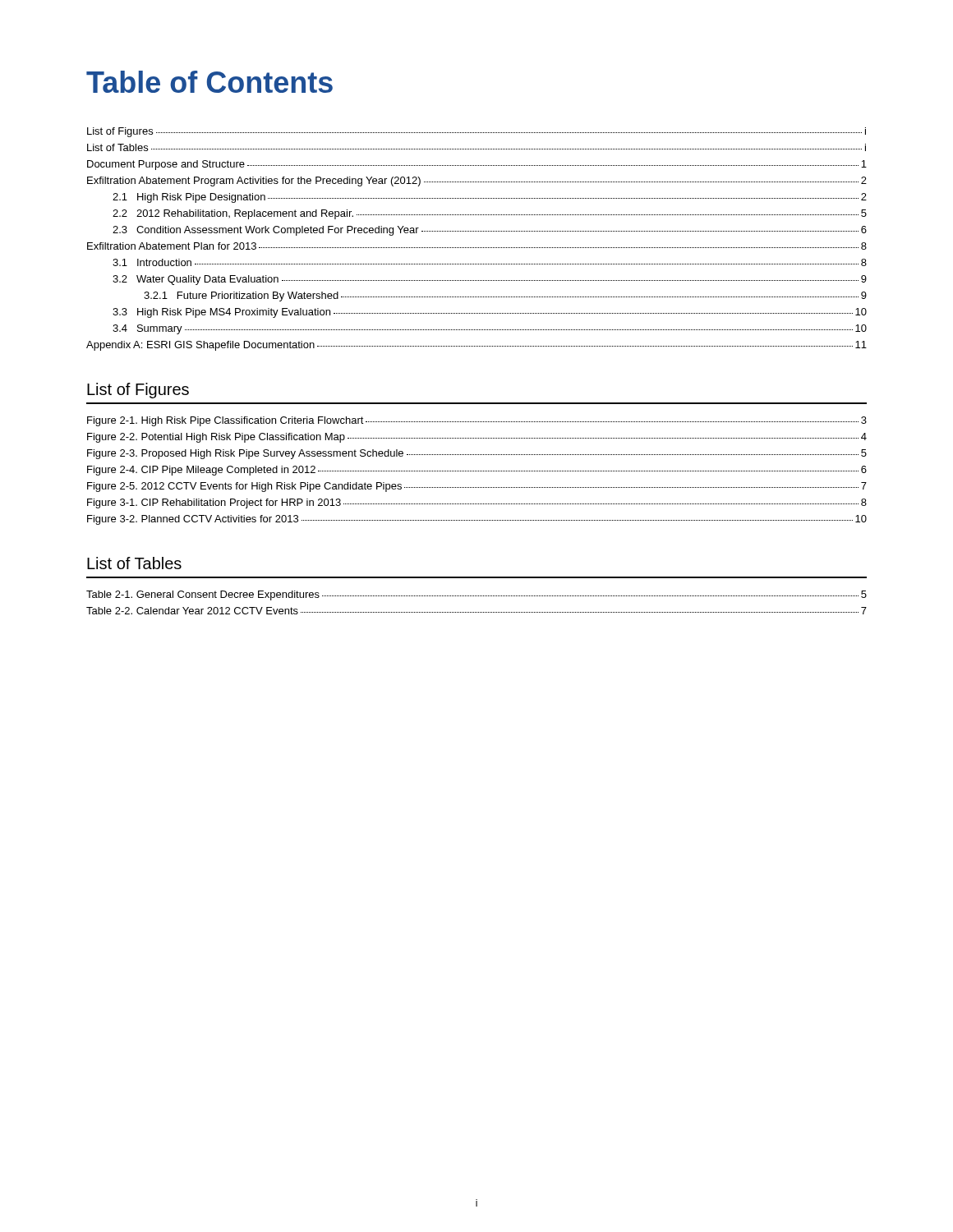Image resolution: width=953 pixels, height=1232 pixels.
Task: Find the list item with the text "List of Figures i"
Action: [x=476, y=130]
